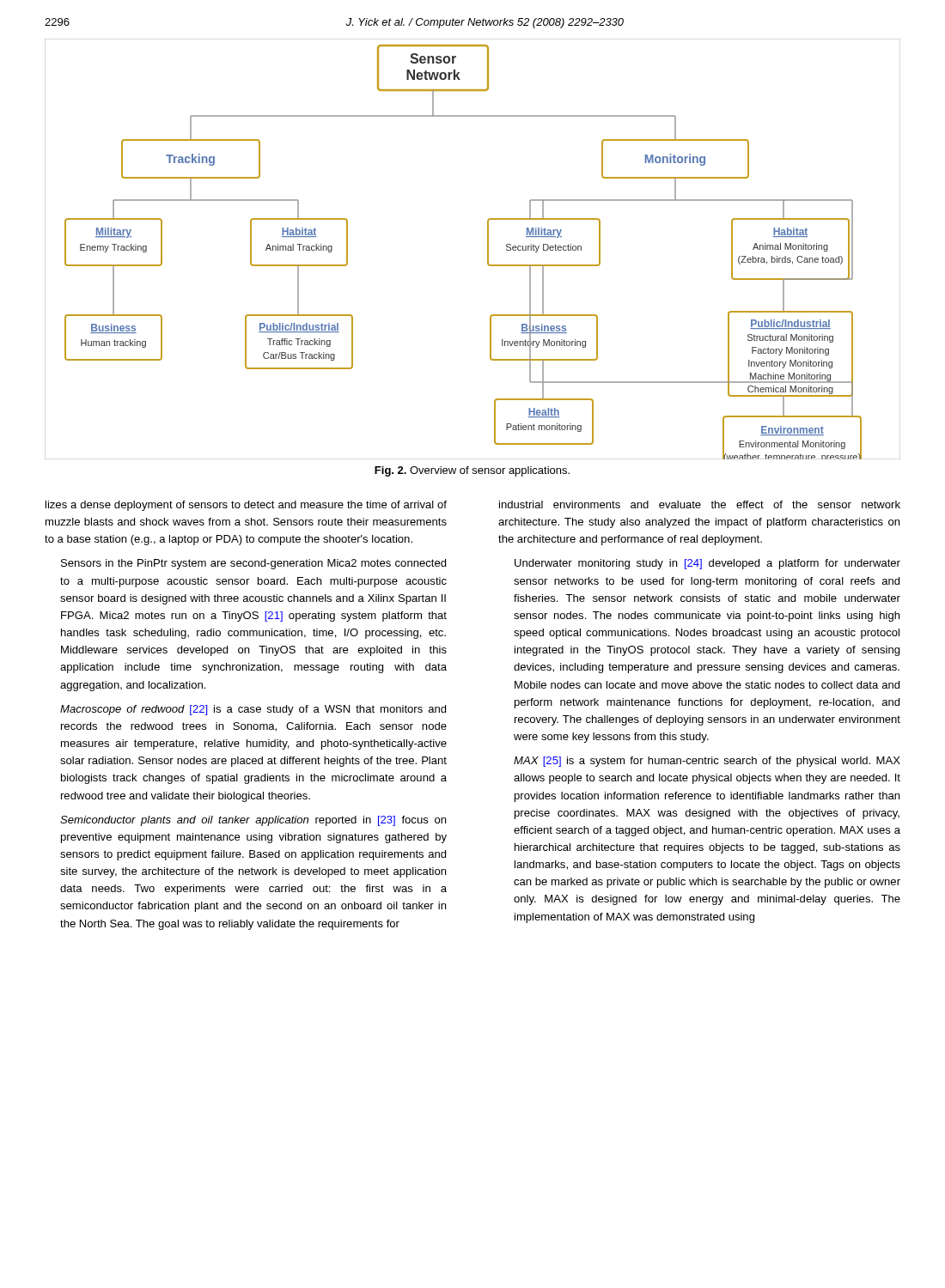Locate the caption containing "Fig. 2. Overview of"
Image resolution: width=945 pixels, height=1288 pixels.
point(472,470)
